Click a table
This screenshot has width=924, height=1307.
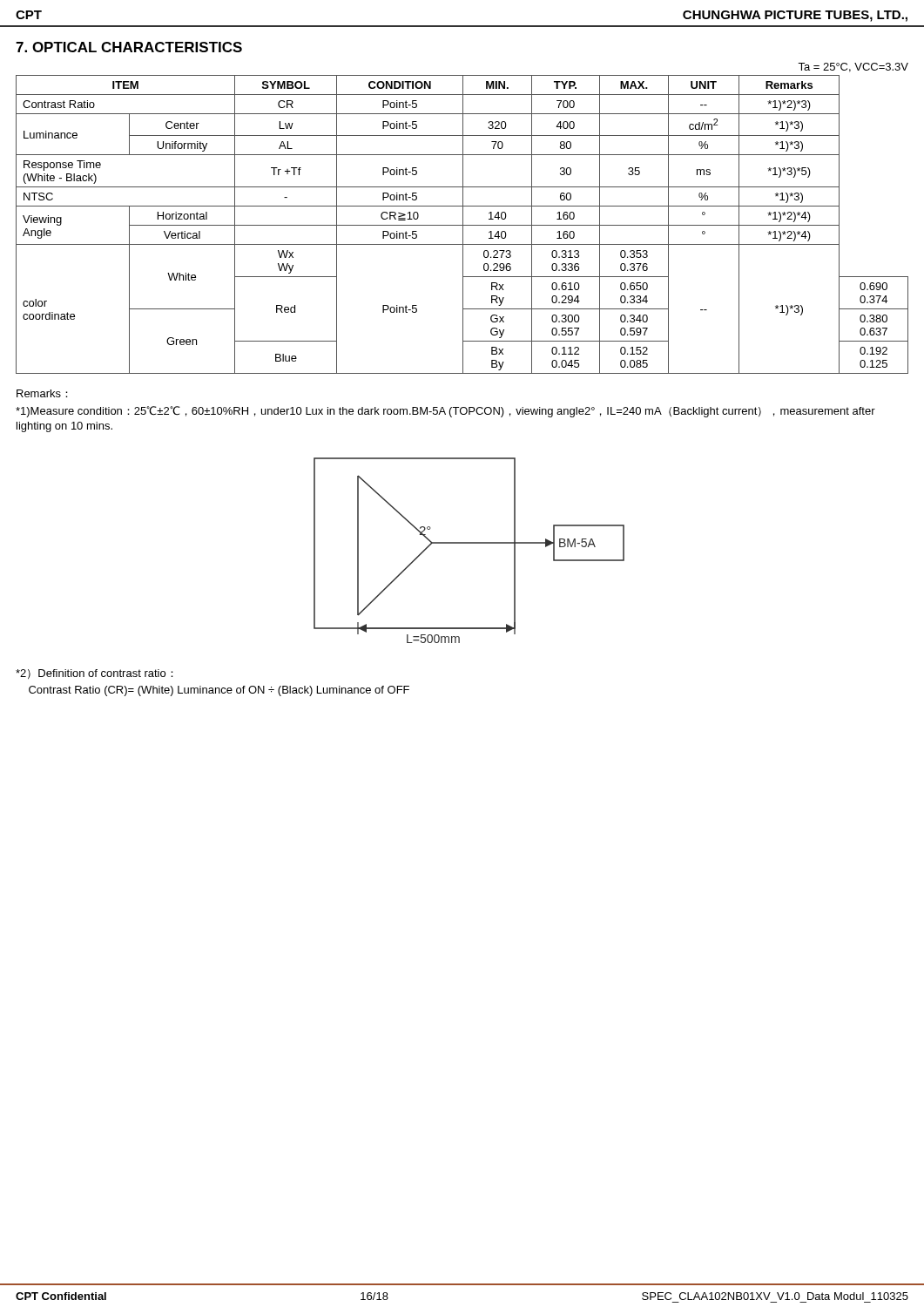pos(462,224)
